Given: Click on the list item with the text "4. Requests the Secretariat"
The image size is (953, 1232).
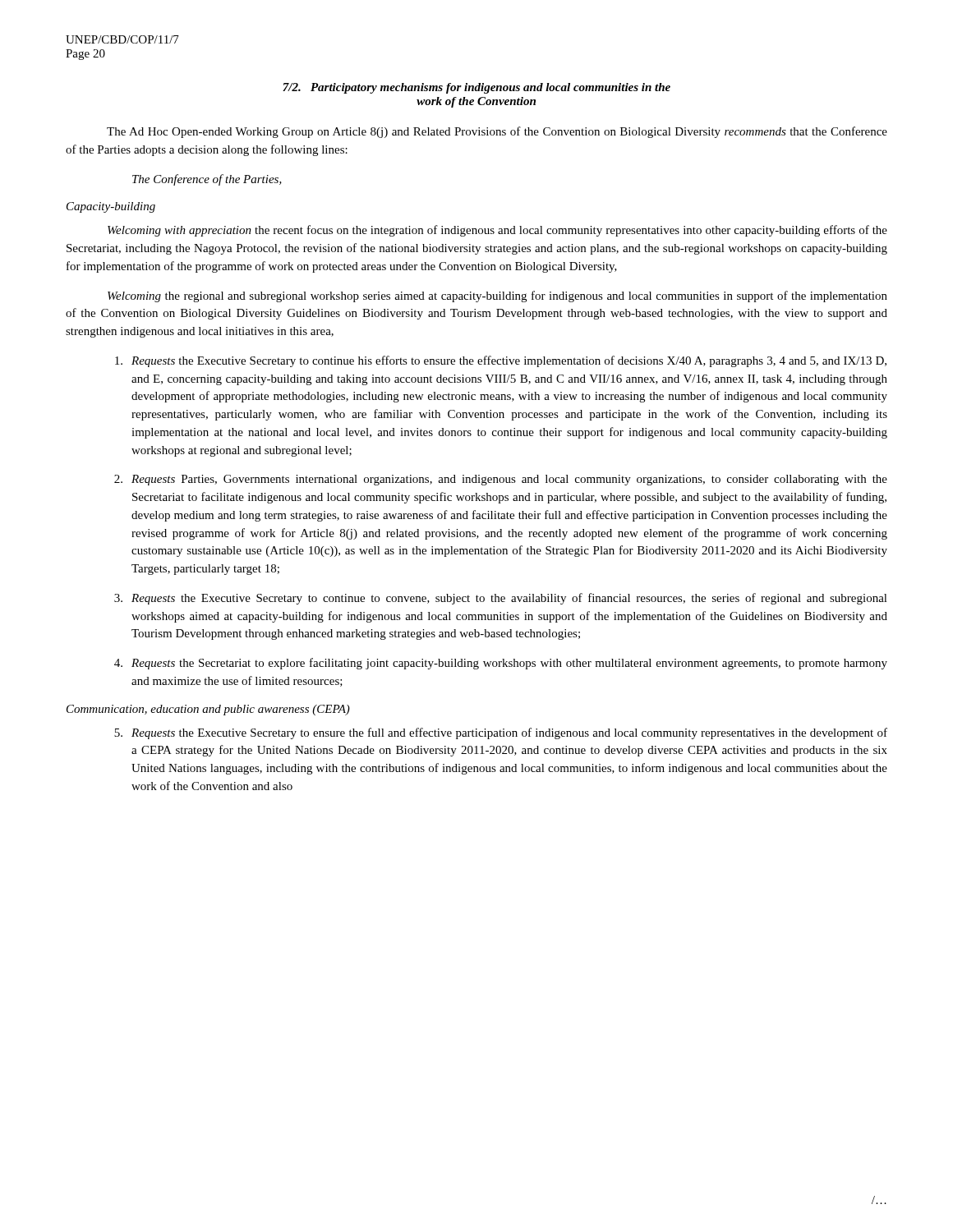Looking at the screenshot, I should point(476,671).
